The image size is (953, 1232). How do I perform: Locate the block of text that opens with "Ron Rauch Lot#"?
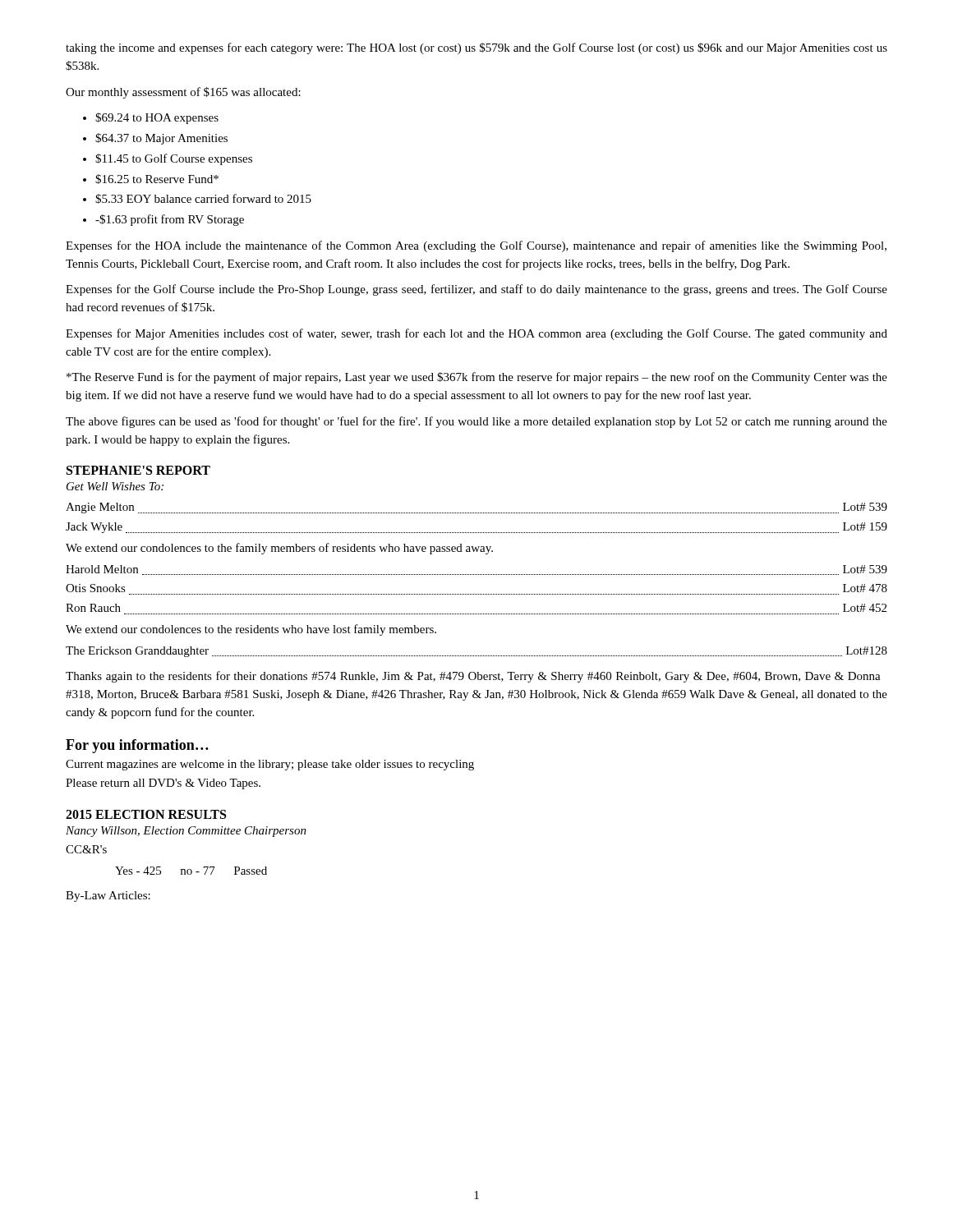476,609
